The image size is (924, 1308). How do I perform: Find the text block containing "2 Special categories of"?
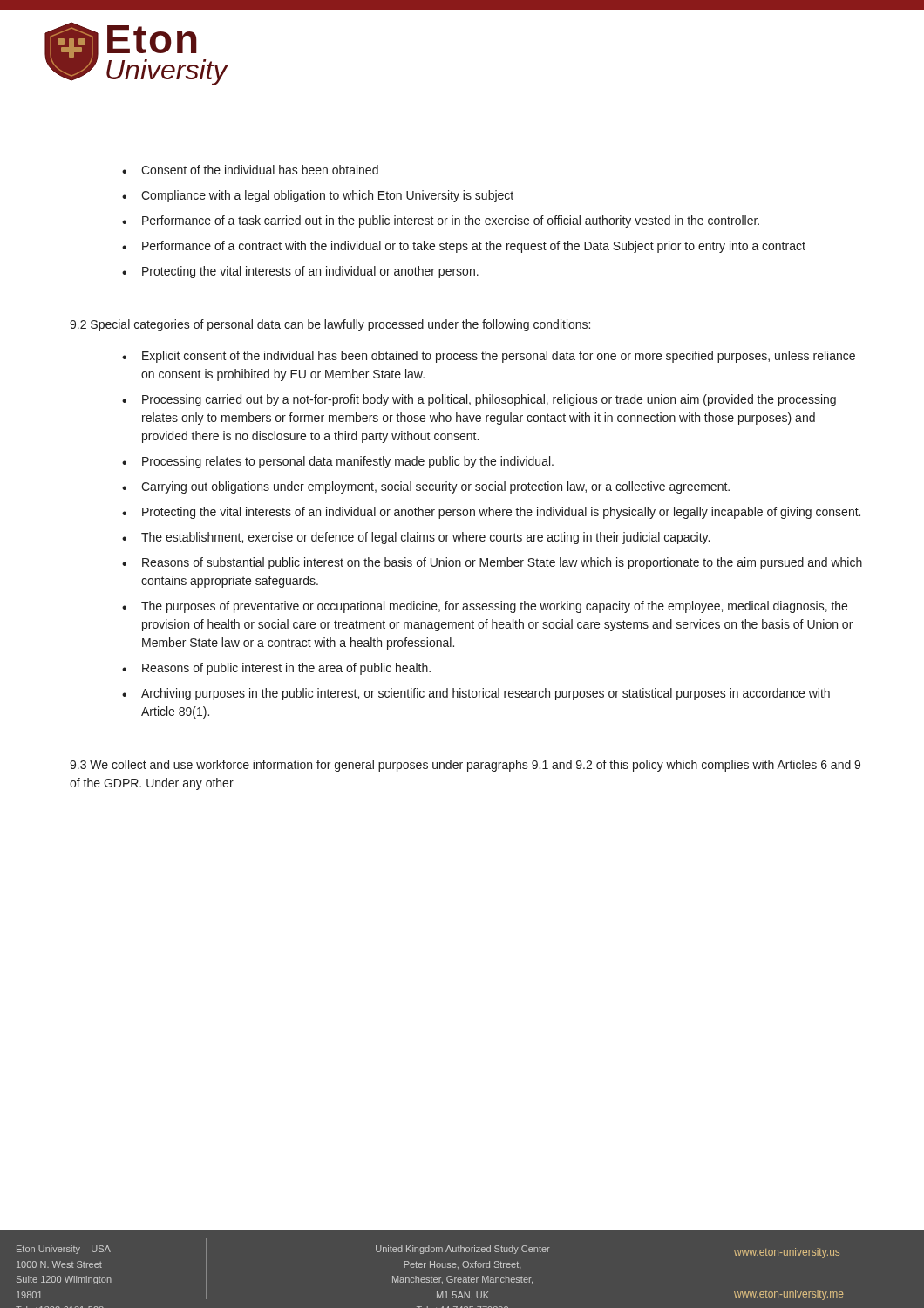pos(466,325)
